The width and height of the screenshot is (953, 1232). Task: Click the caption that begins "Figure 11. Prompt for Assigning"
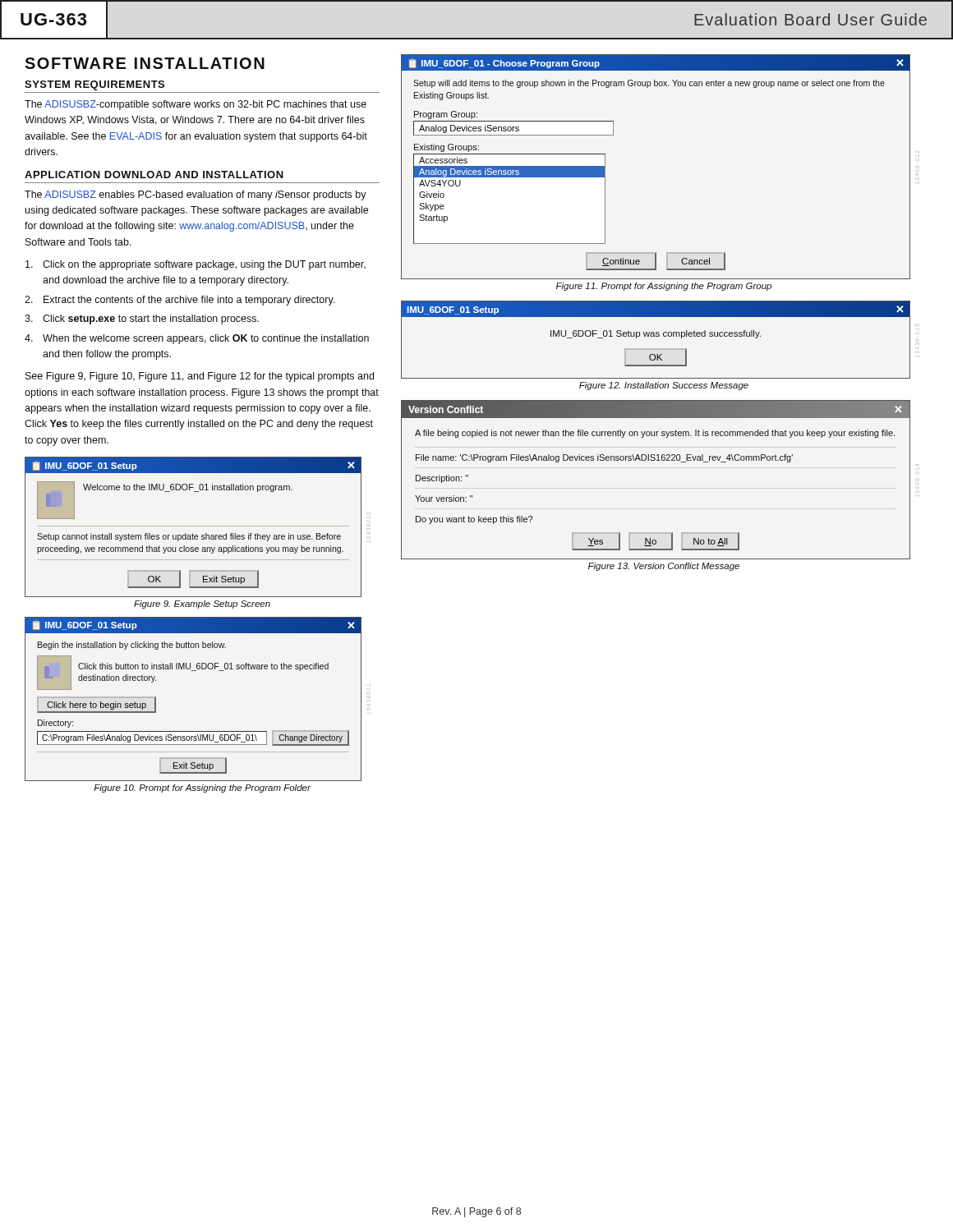pos(664,286)
